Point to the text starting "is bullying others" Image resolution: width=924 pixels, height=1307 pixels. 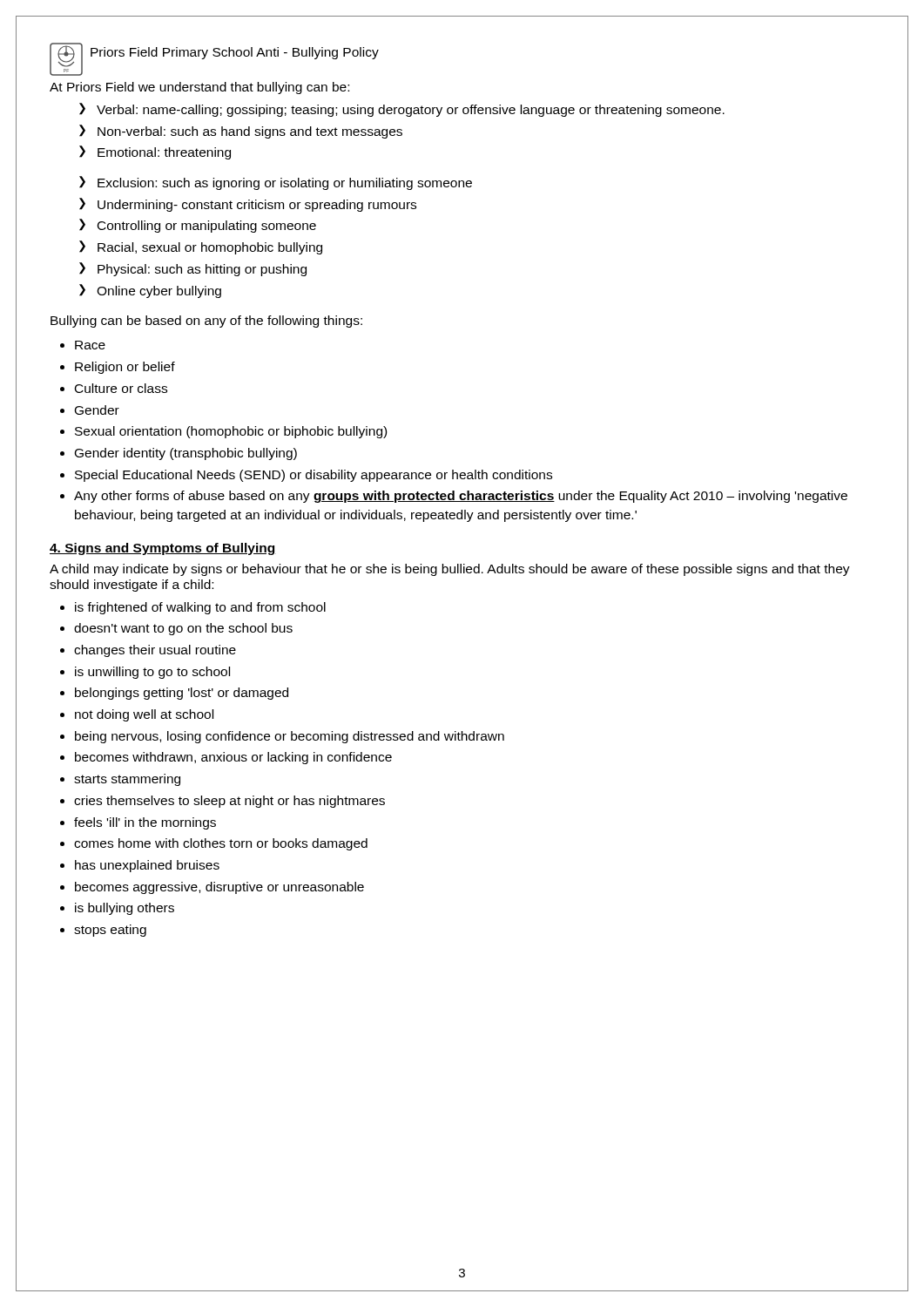pos(124,908)
